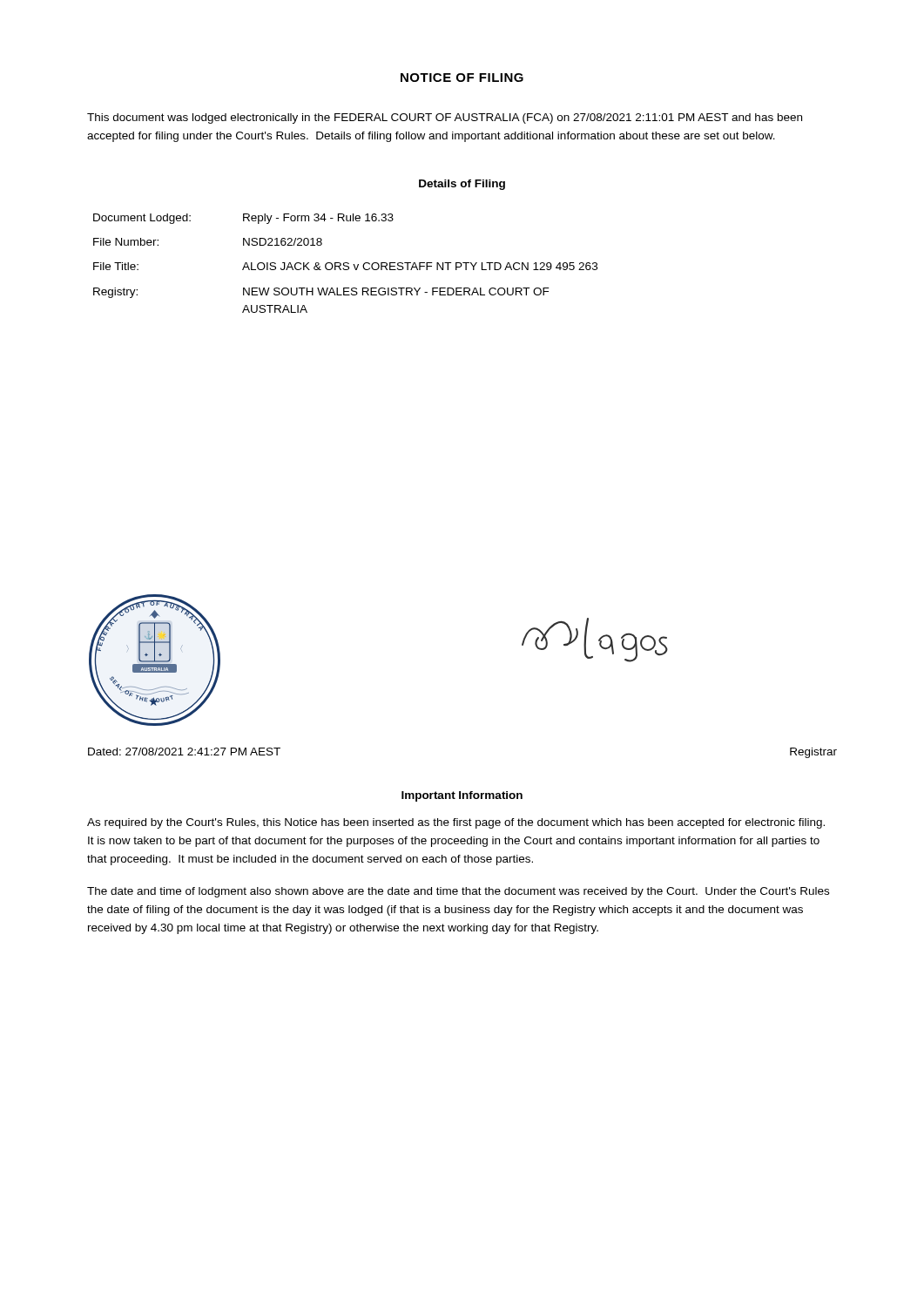Navigate to the text starting "Important Information"
The width and height of the screenshot is (924, 1307).
pos(462,795)
